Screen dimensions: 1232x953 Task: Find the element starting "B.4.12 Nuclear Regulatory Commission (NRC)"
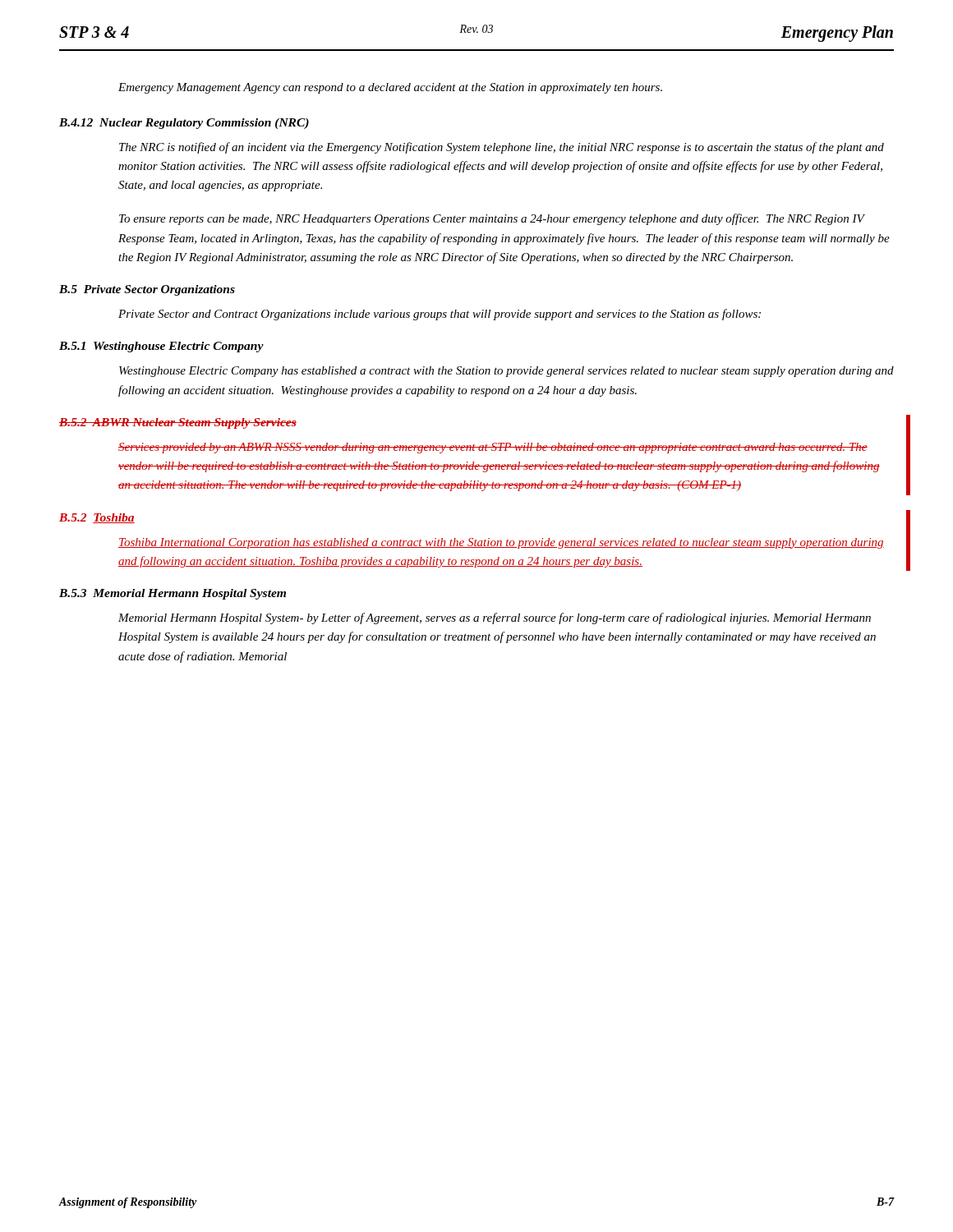point(184,122)
